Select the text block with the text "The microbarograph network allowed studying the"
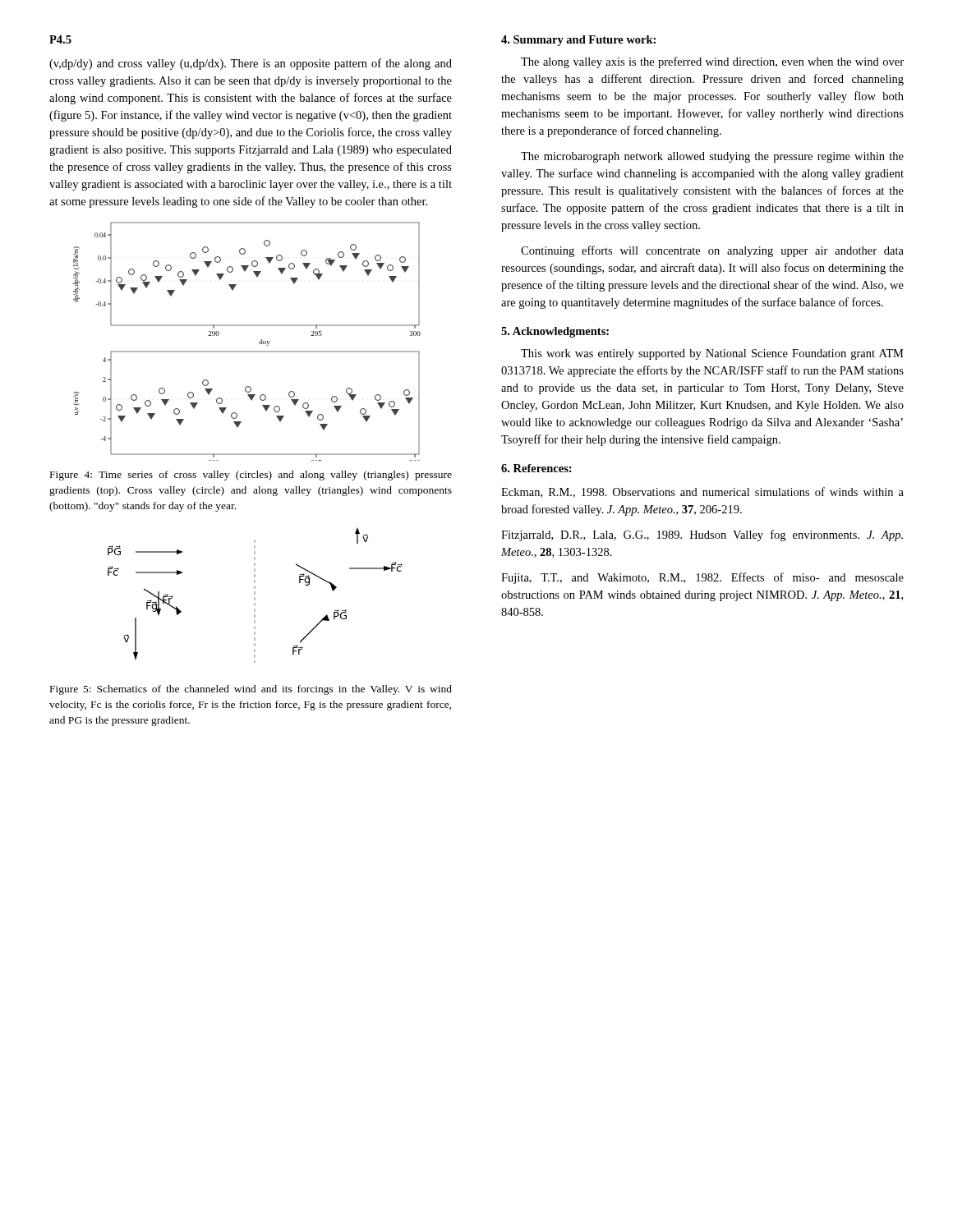 tap(702, 191)
